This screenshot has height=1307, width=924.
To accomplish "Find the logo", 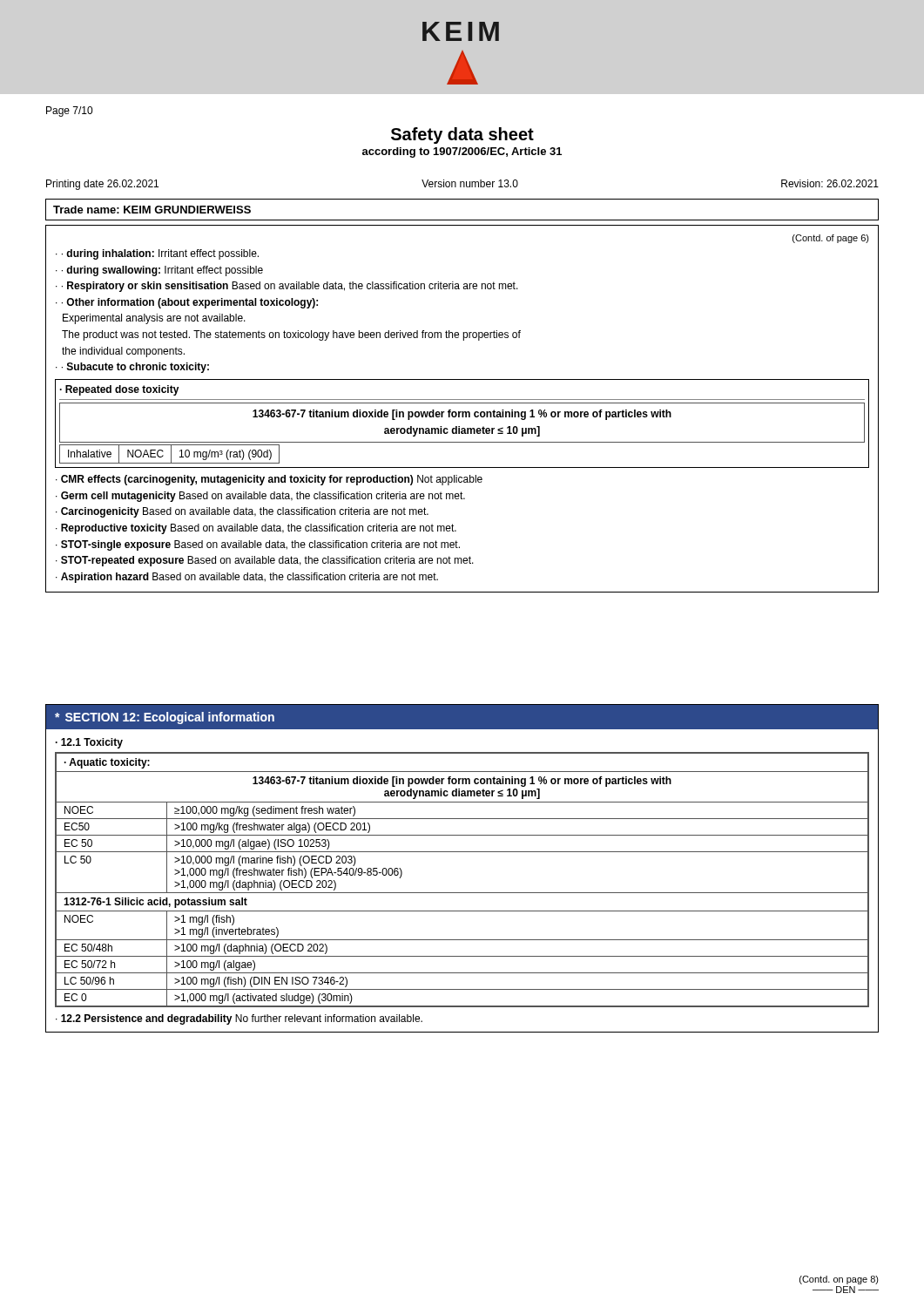I will (x=462, y=47).
